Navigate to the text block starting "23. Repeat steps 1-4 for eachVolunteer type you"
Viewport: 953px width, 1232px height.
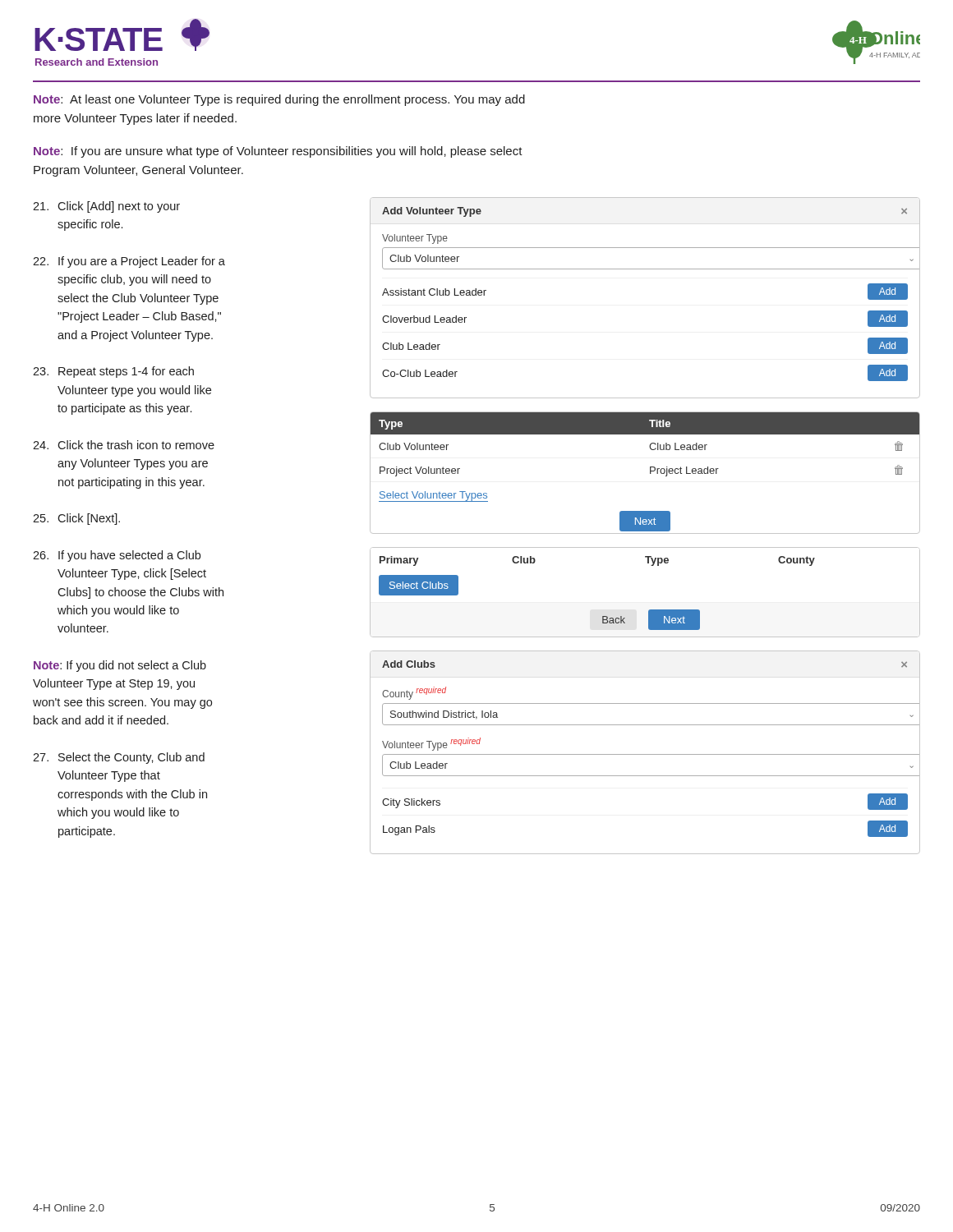pyautogui.click(x=189, y=390)
